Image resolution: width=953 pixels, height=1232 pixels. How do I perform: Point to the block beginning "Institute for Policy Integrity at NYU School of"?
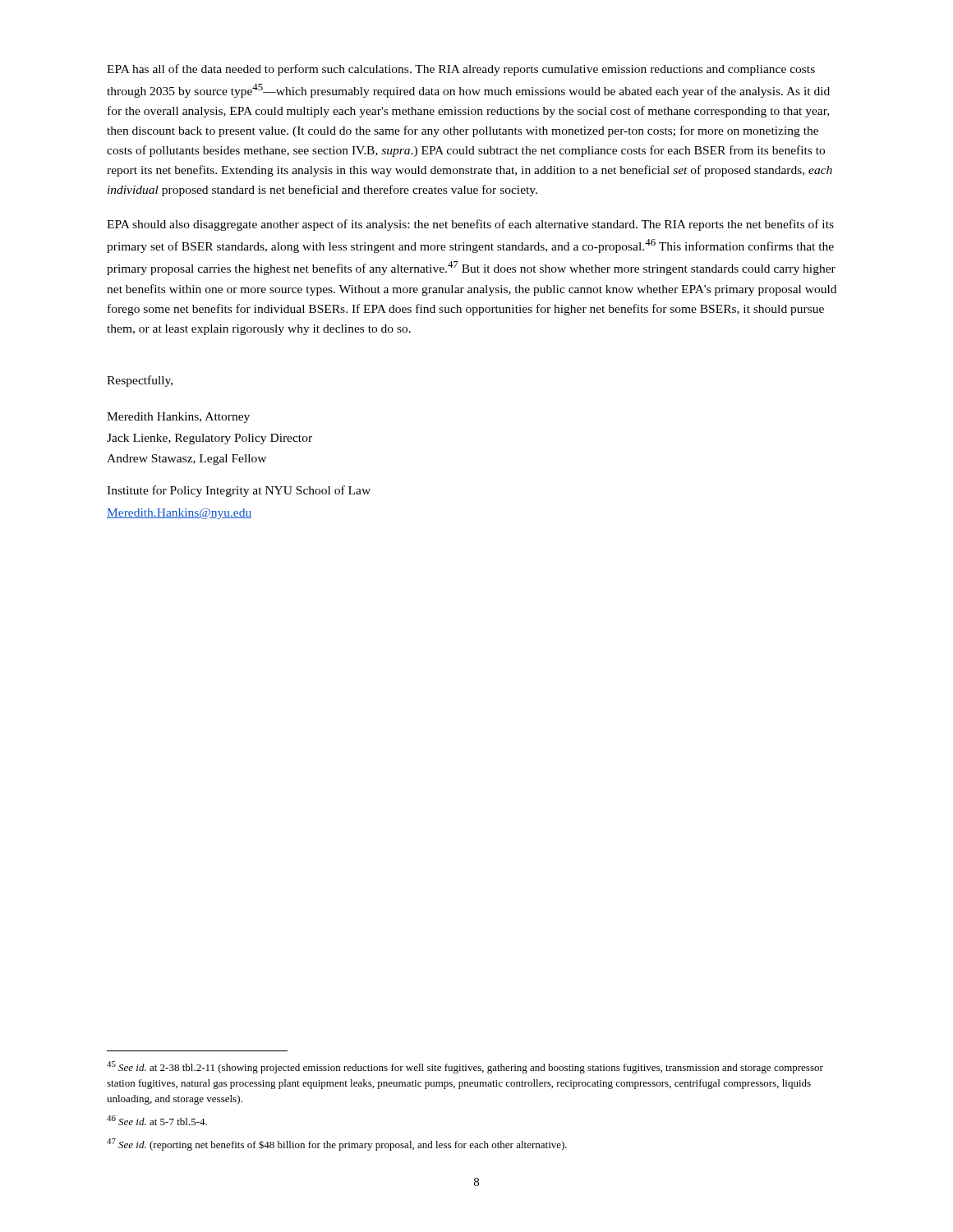[239, 490]
